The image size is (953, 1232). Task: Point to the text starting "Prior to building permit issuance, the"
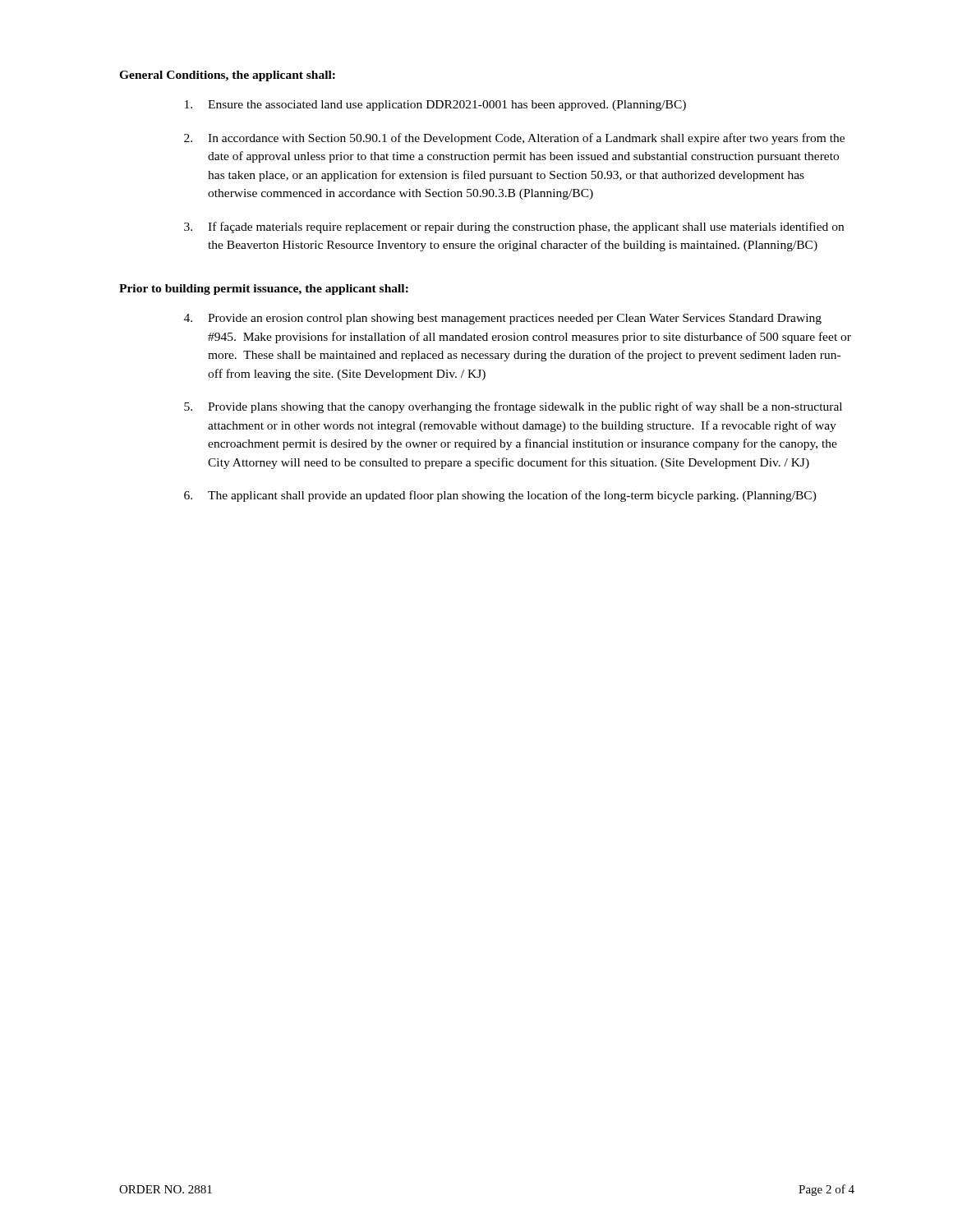click(x=264, y=288)
